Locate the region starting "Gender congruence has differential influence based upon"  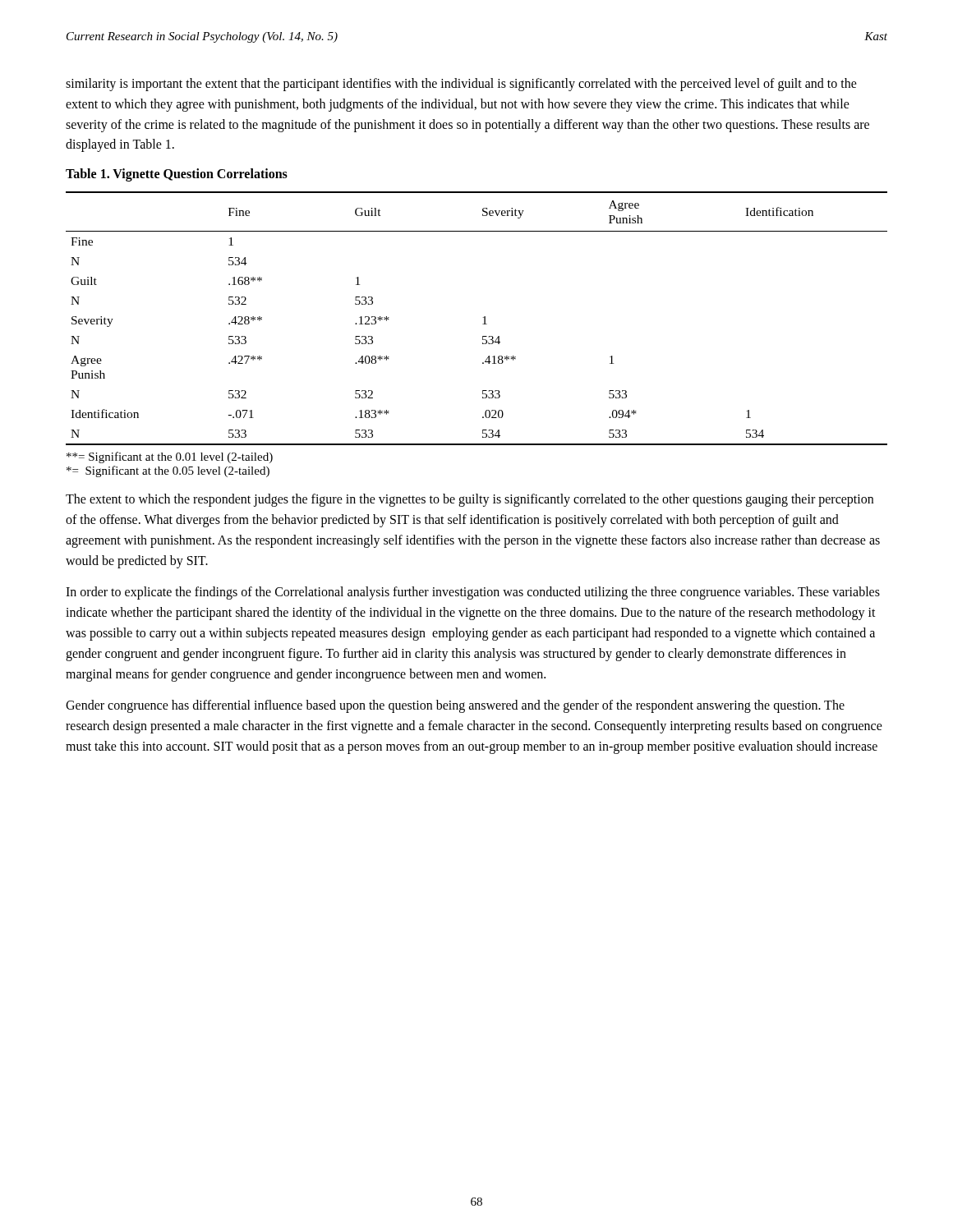click(x=474, y=726)
